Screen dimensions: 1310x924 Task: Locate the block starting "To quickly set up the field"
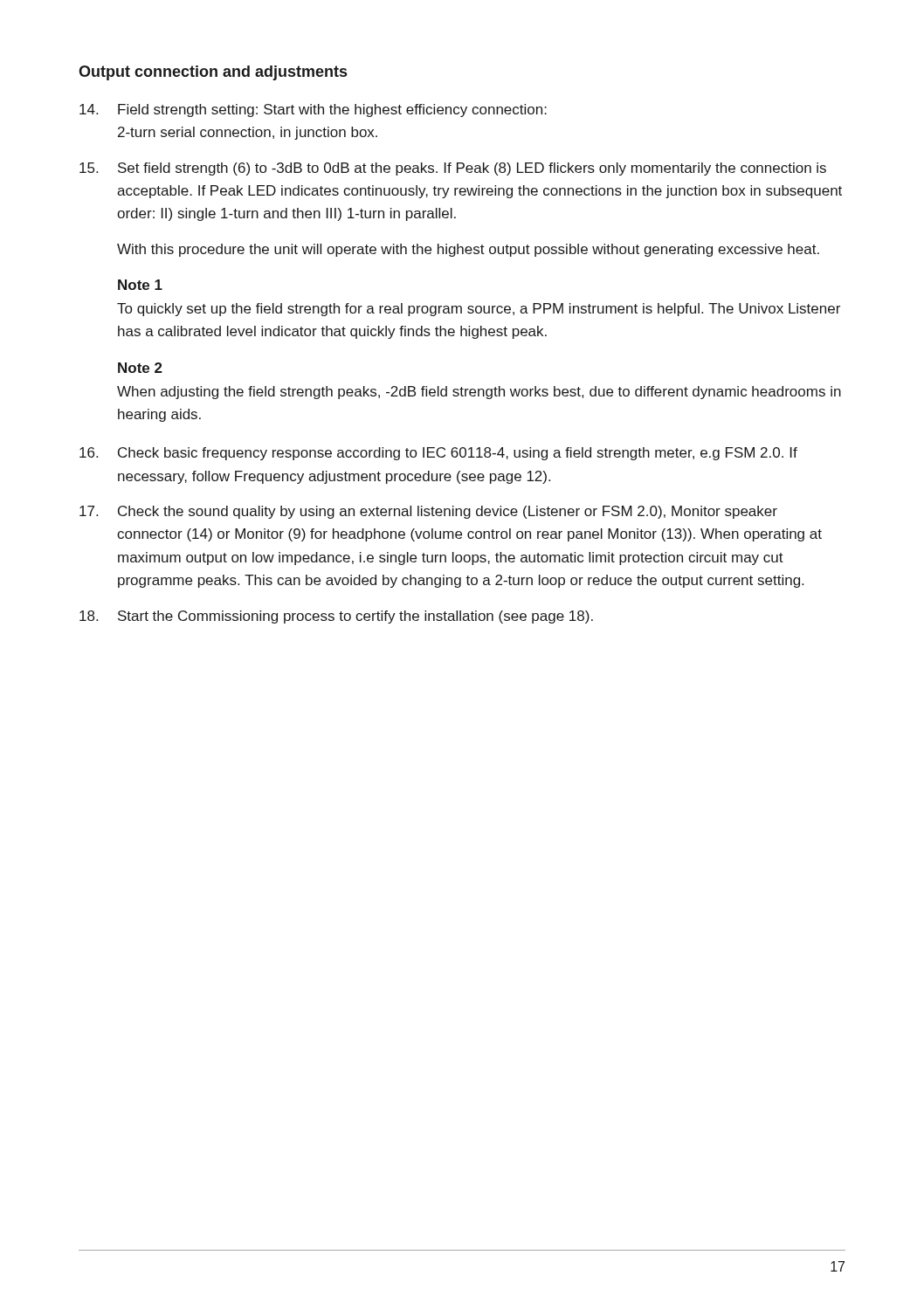[479, 320]
